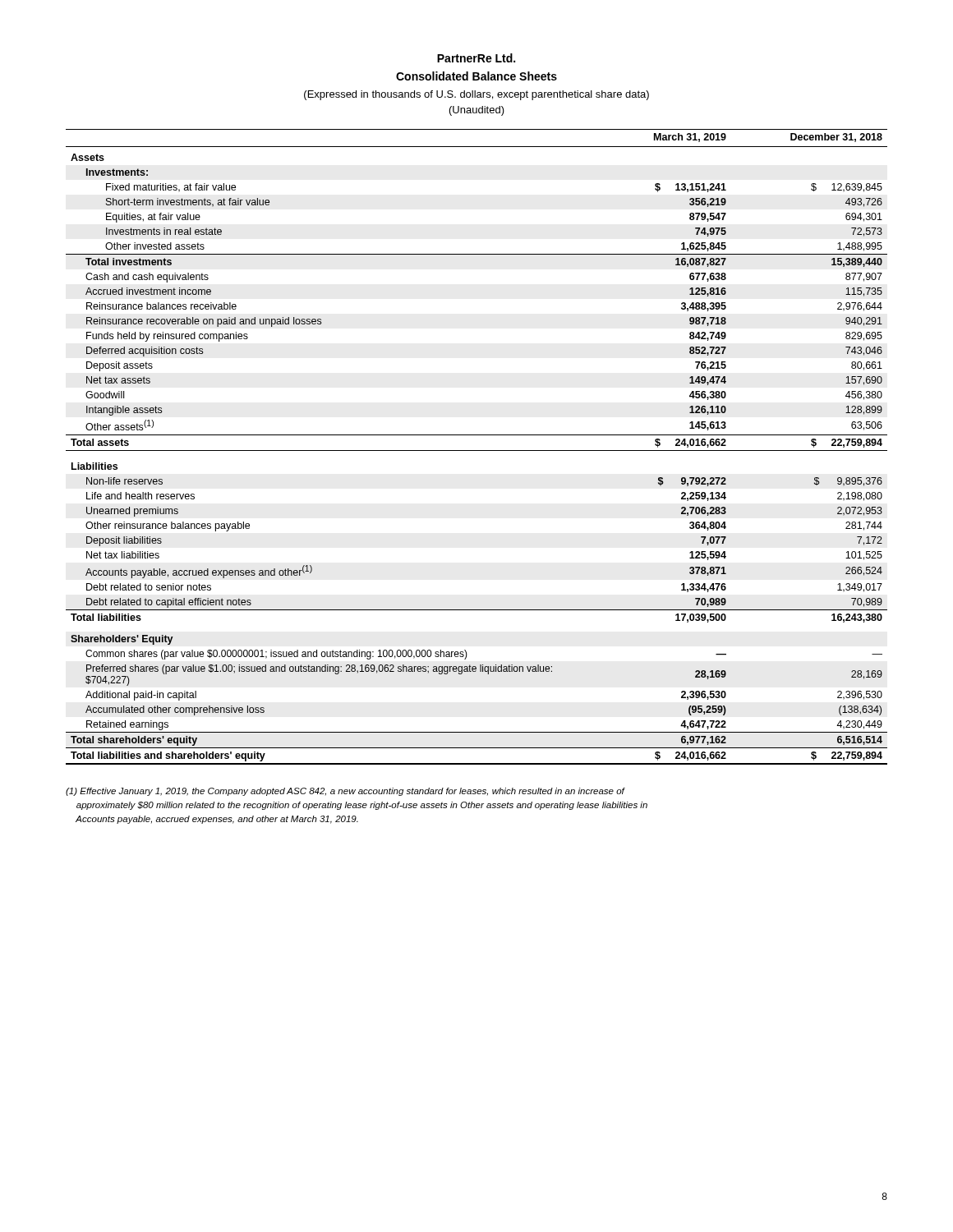Select the title containing "Consolidated Balance Sheets"
The width and height of the screenshot is (953, 1232).
(476, 77)
